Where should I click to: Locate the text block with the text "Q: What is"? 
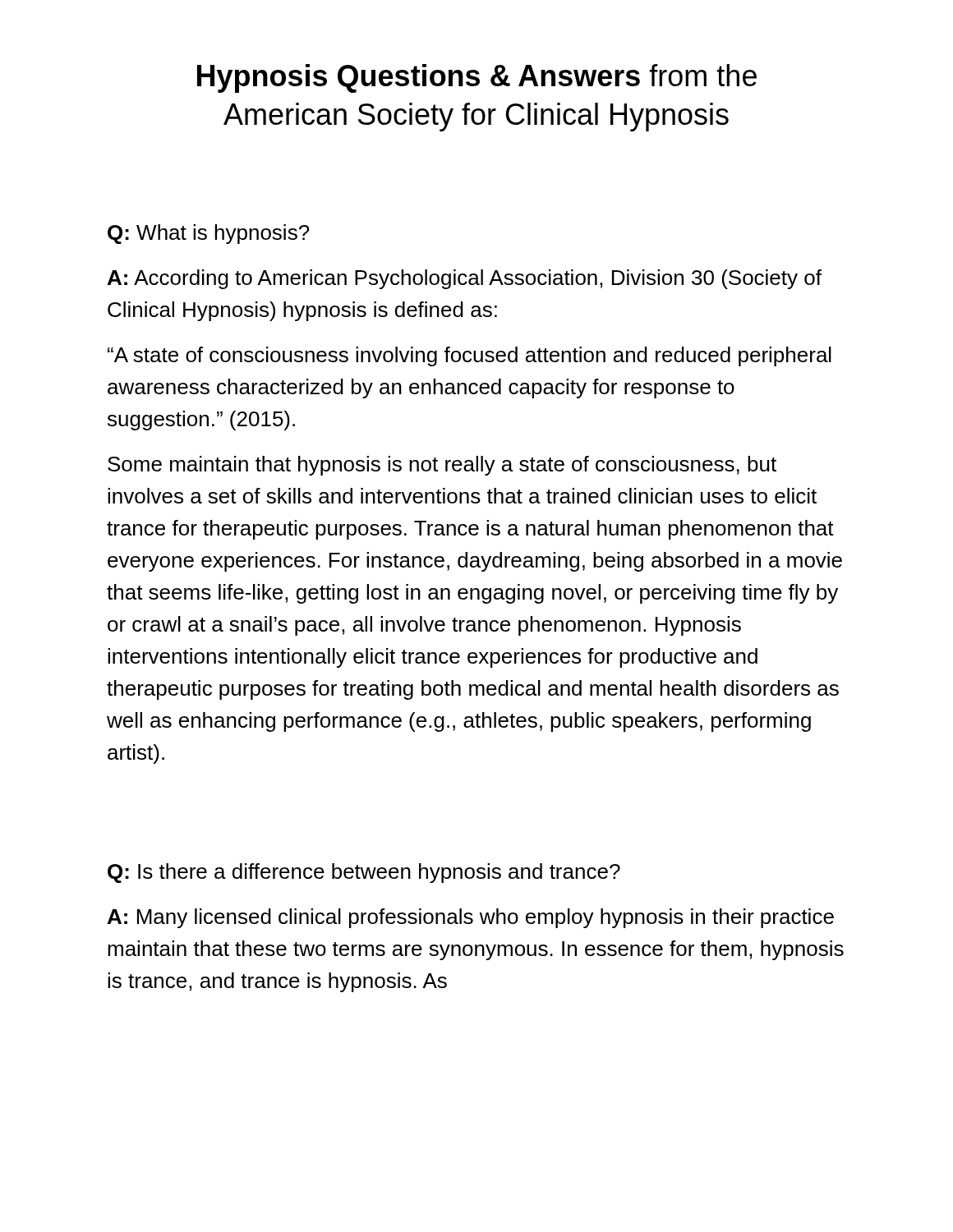[x=208, y=232]
